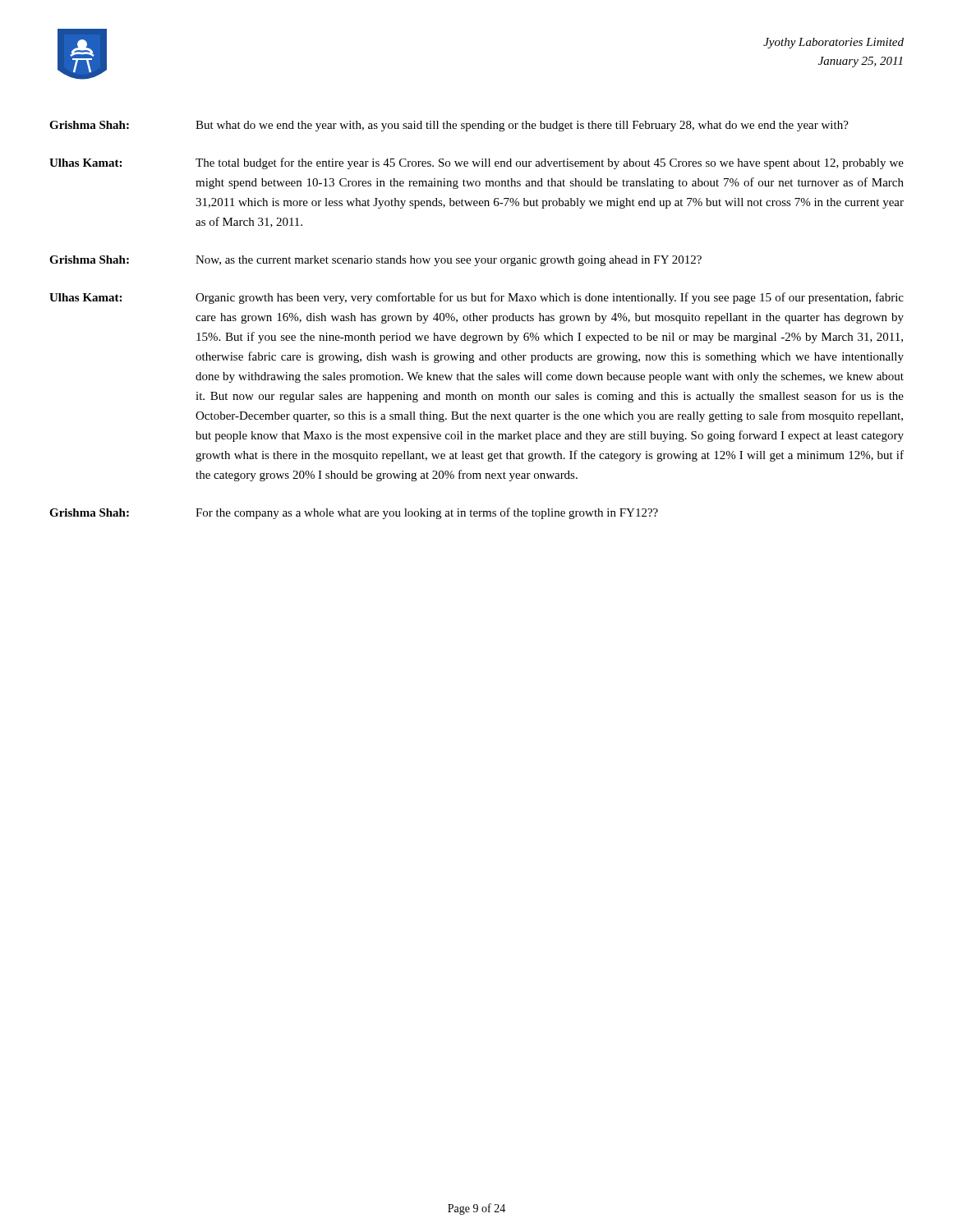Locate the text block starting "Ulhas Kamat: Organic"
Image resolution: width=953 pixels, height=1232 pixels.
tap(476, 386)
